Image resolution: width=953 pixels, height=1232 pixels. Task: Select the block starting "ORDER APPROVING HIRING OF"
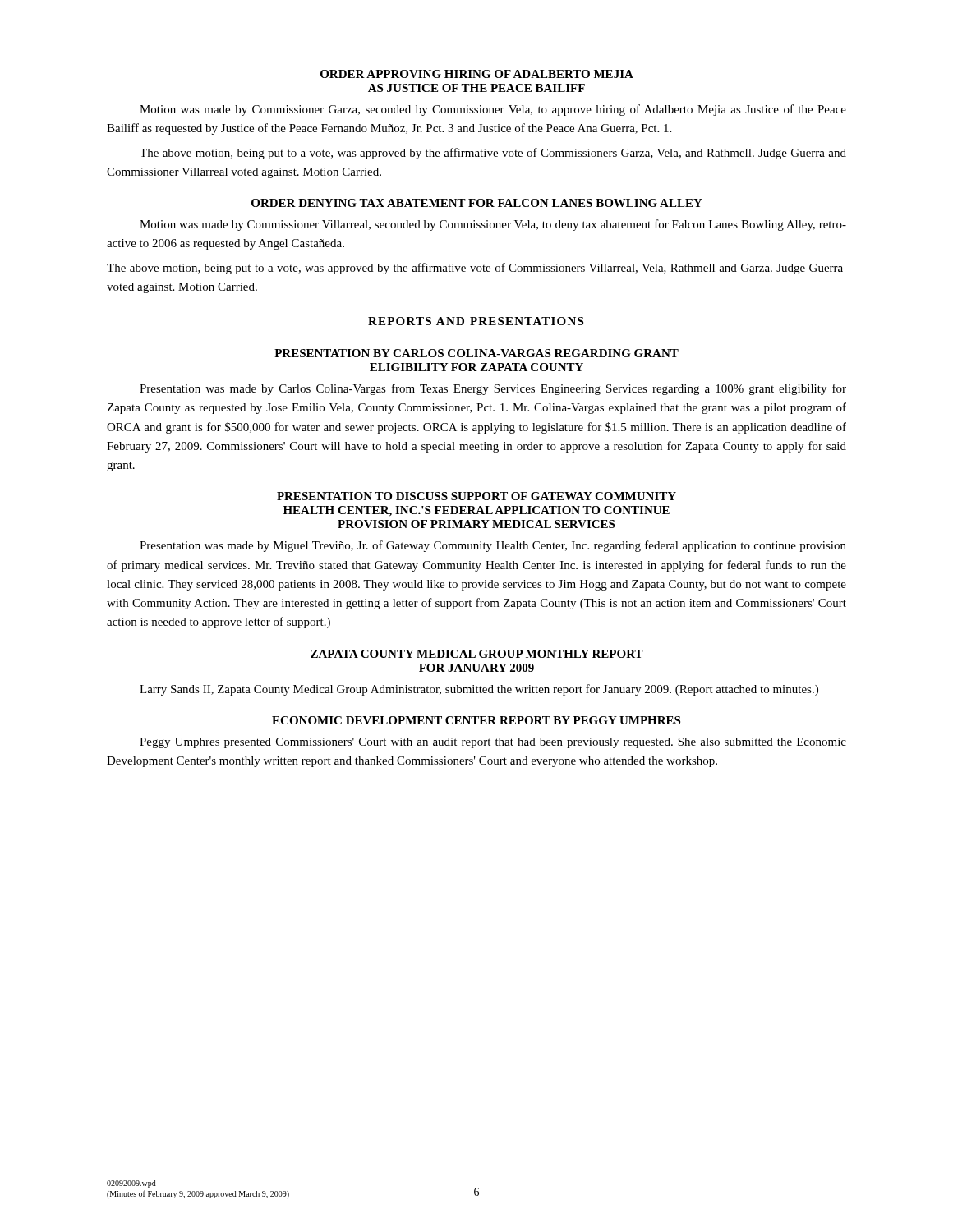click(476, 81)
